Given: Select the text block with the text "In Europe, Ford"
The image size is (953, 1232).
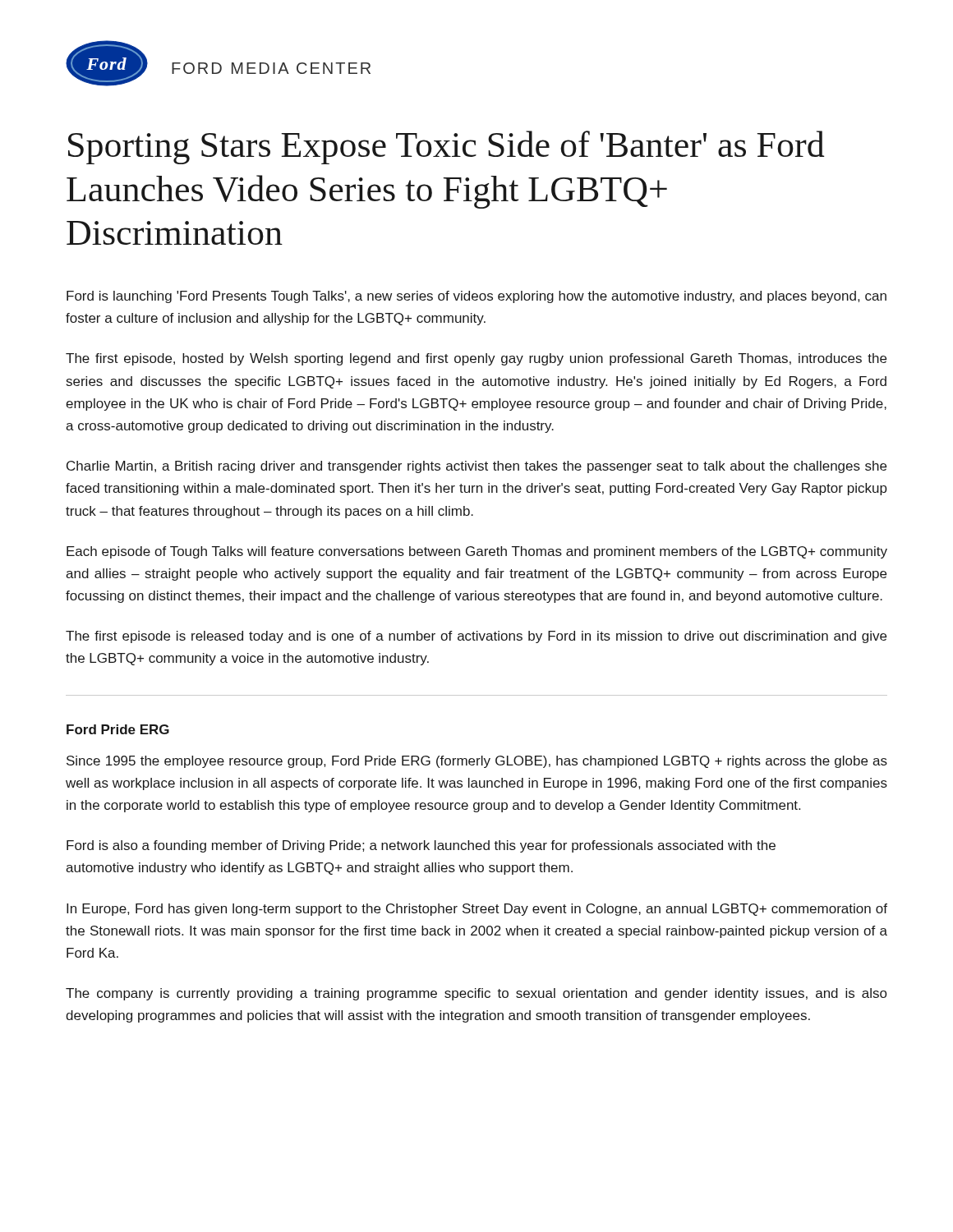Looking at the screenshot, I should point(476,931).
